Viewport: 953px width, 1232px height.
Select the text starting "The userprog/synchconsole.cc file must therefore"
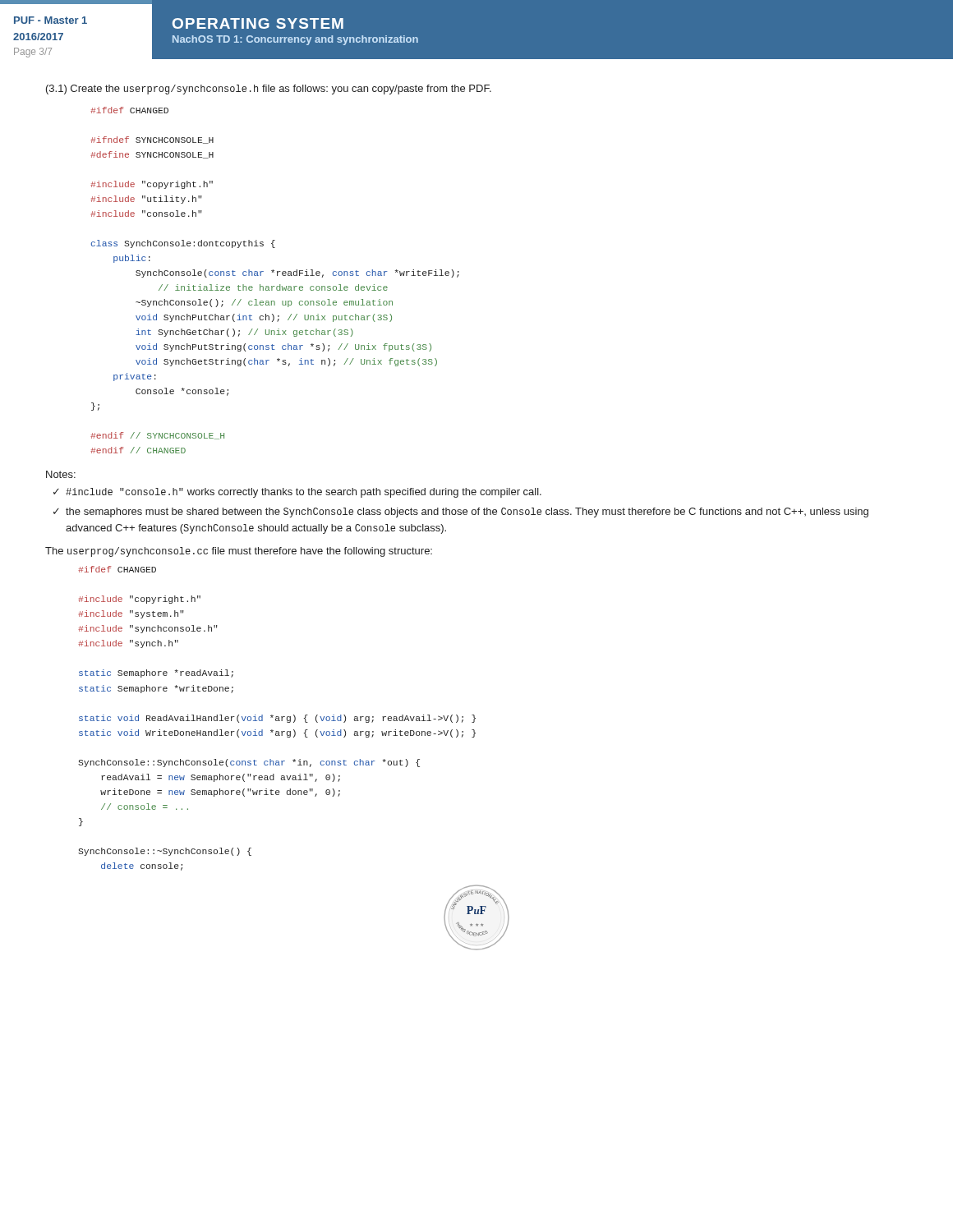pyautogui.click(x=239, y=551)
